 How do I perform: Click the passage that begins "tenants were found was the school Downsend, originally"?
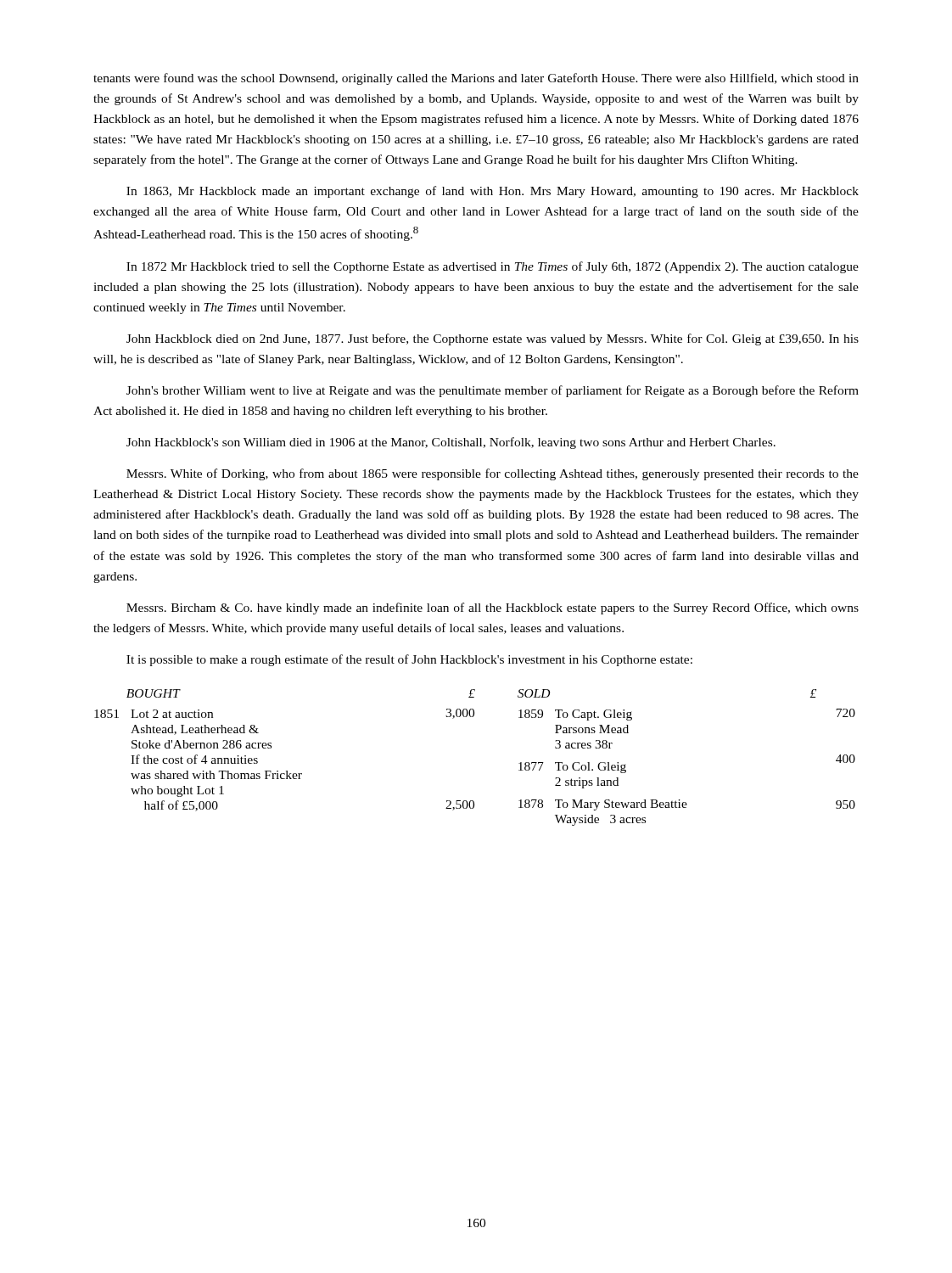476,118
